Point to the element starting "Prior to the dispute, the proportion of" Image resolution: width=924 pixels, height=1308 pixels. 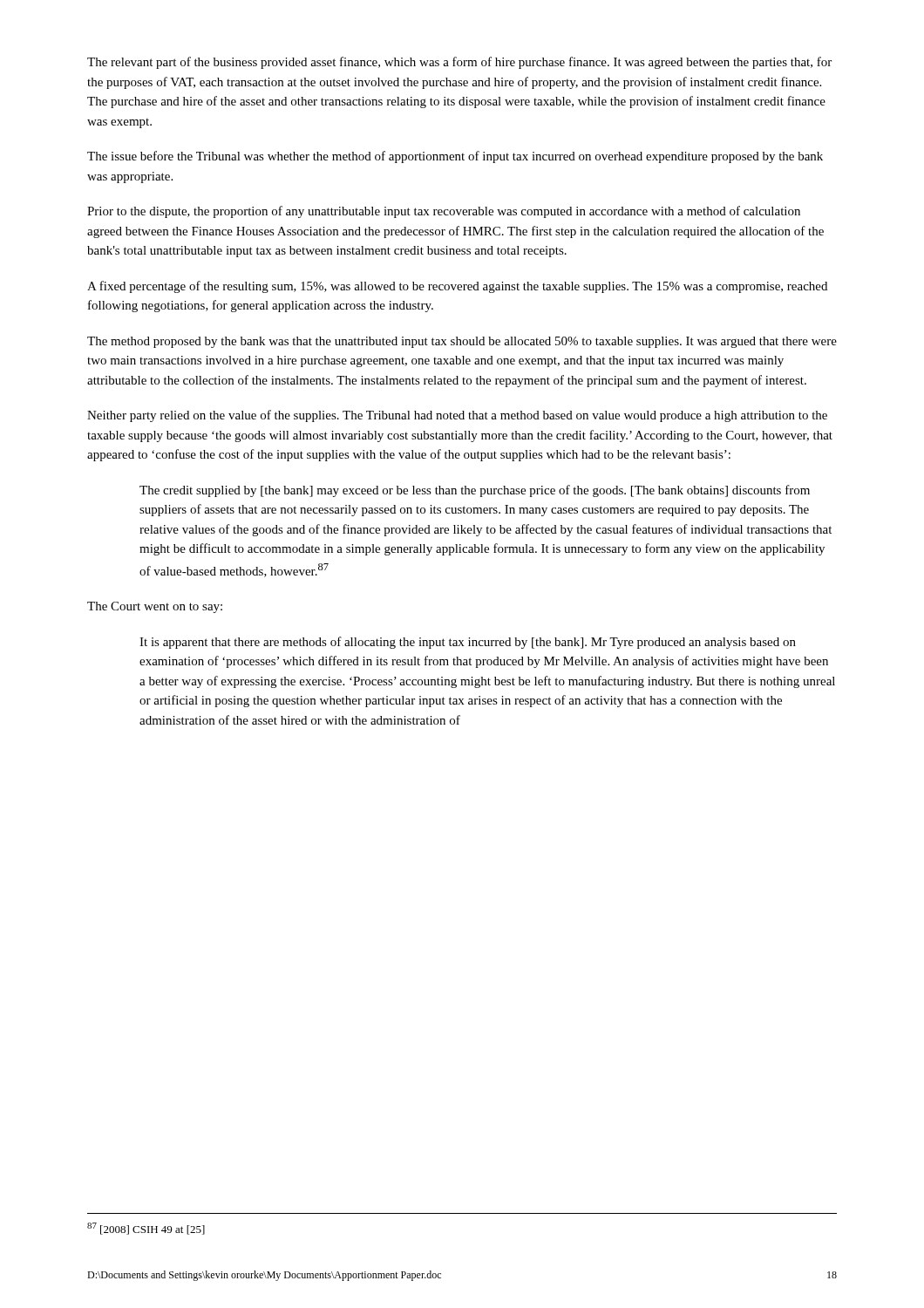pyautogui.click(x=456, y=231)
